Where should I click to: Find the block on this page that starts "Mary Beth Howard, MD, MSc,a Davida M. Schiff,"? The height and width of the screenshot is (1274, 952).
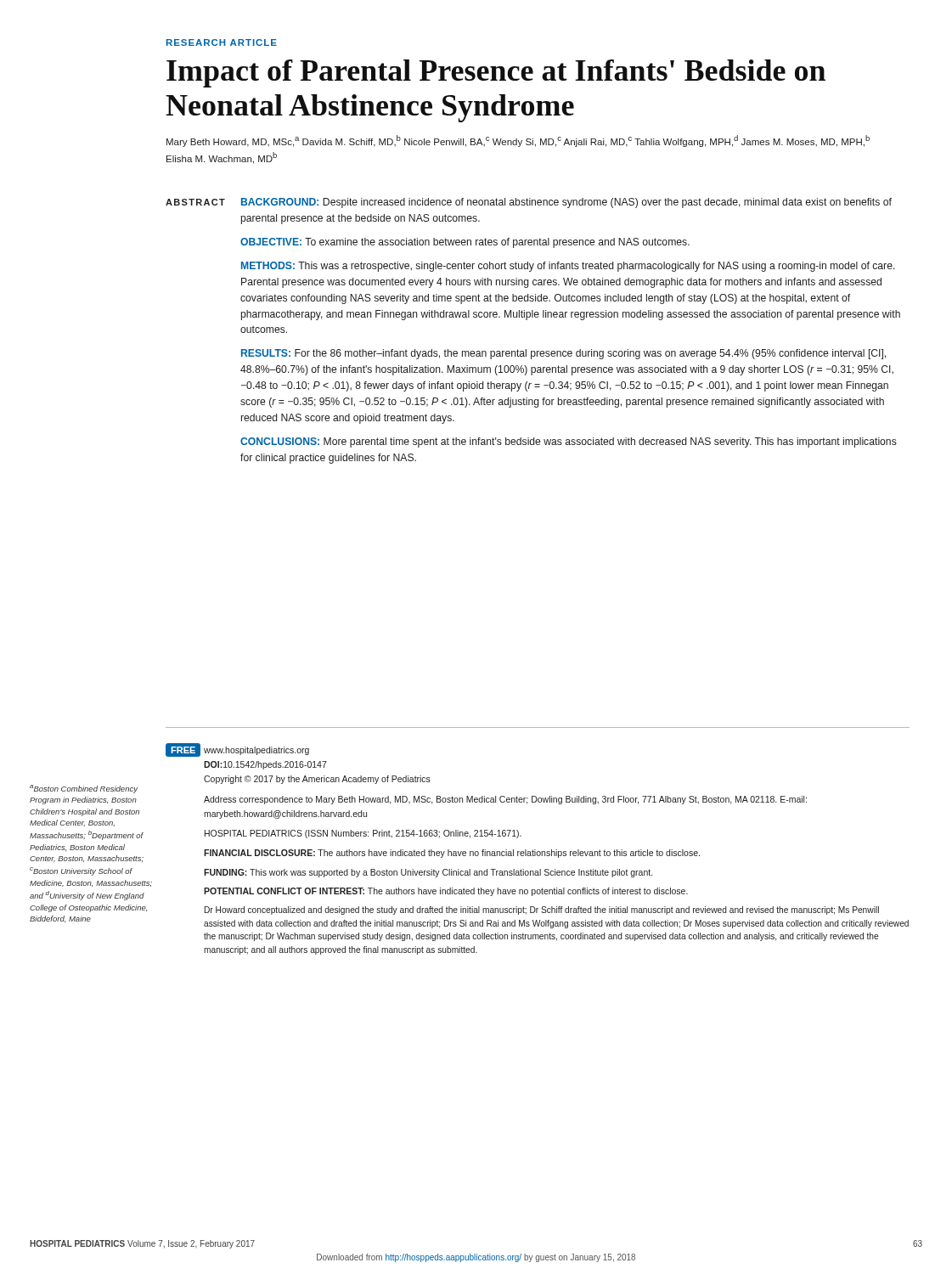pos(518,149)
